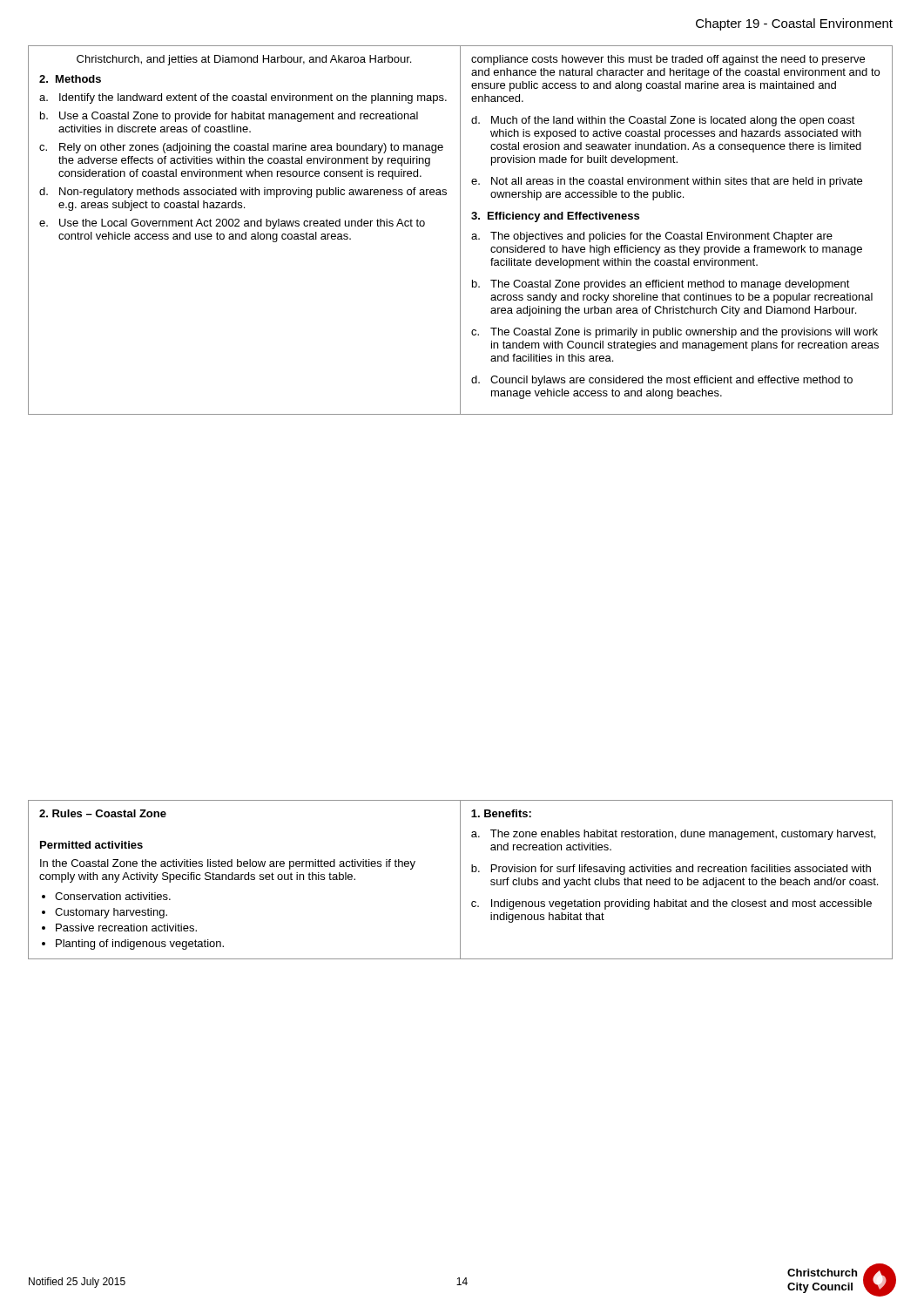Where does it say "Planting of indigenous vegetation."?

coord(140,943)
